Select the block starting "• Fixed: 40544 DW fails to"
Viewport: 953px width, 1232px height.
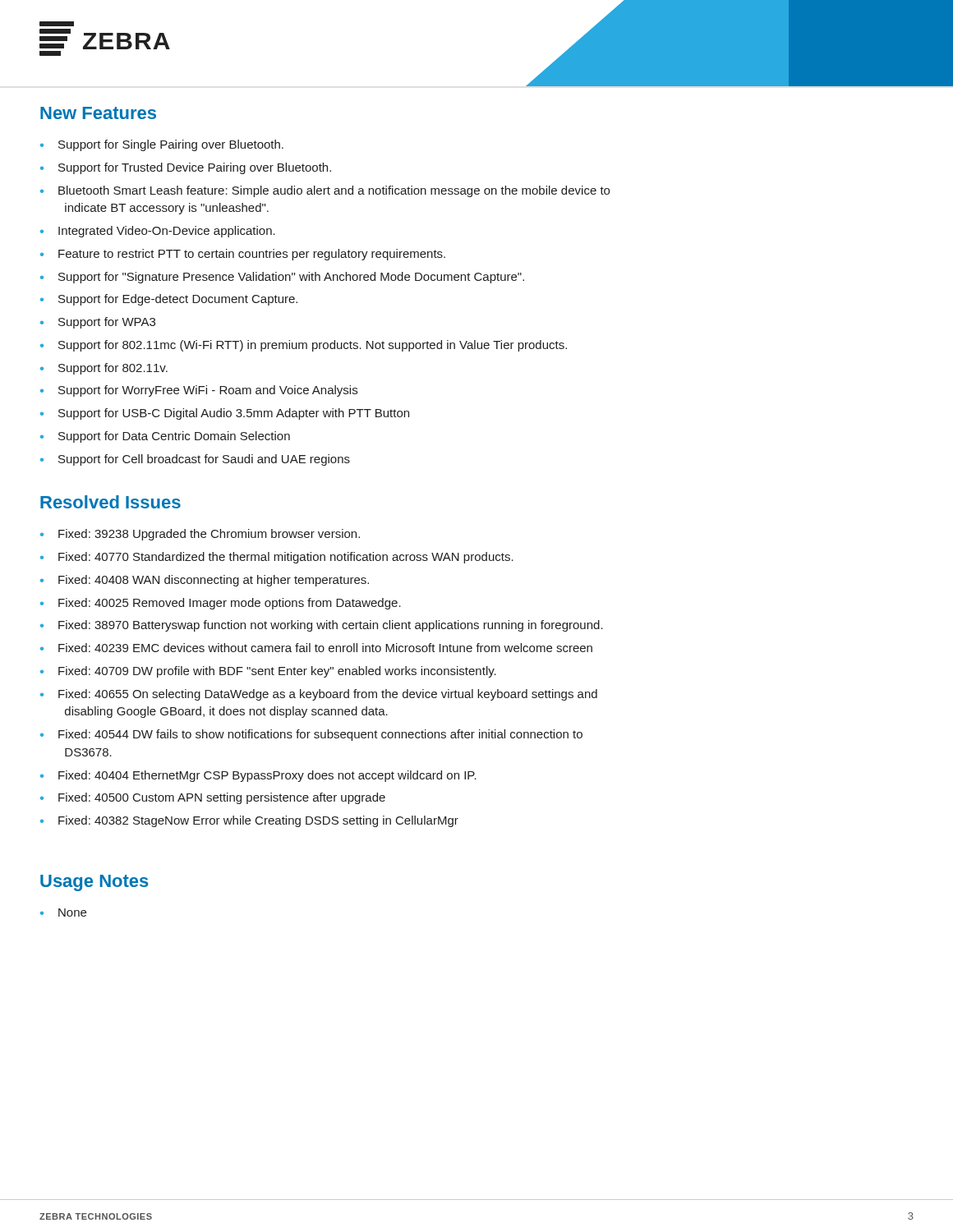coord(311,742)
